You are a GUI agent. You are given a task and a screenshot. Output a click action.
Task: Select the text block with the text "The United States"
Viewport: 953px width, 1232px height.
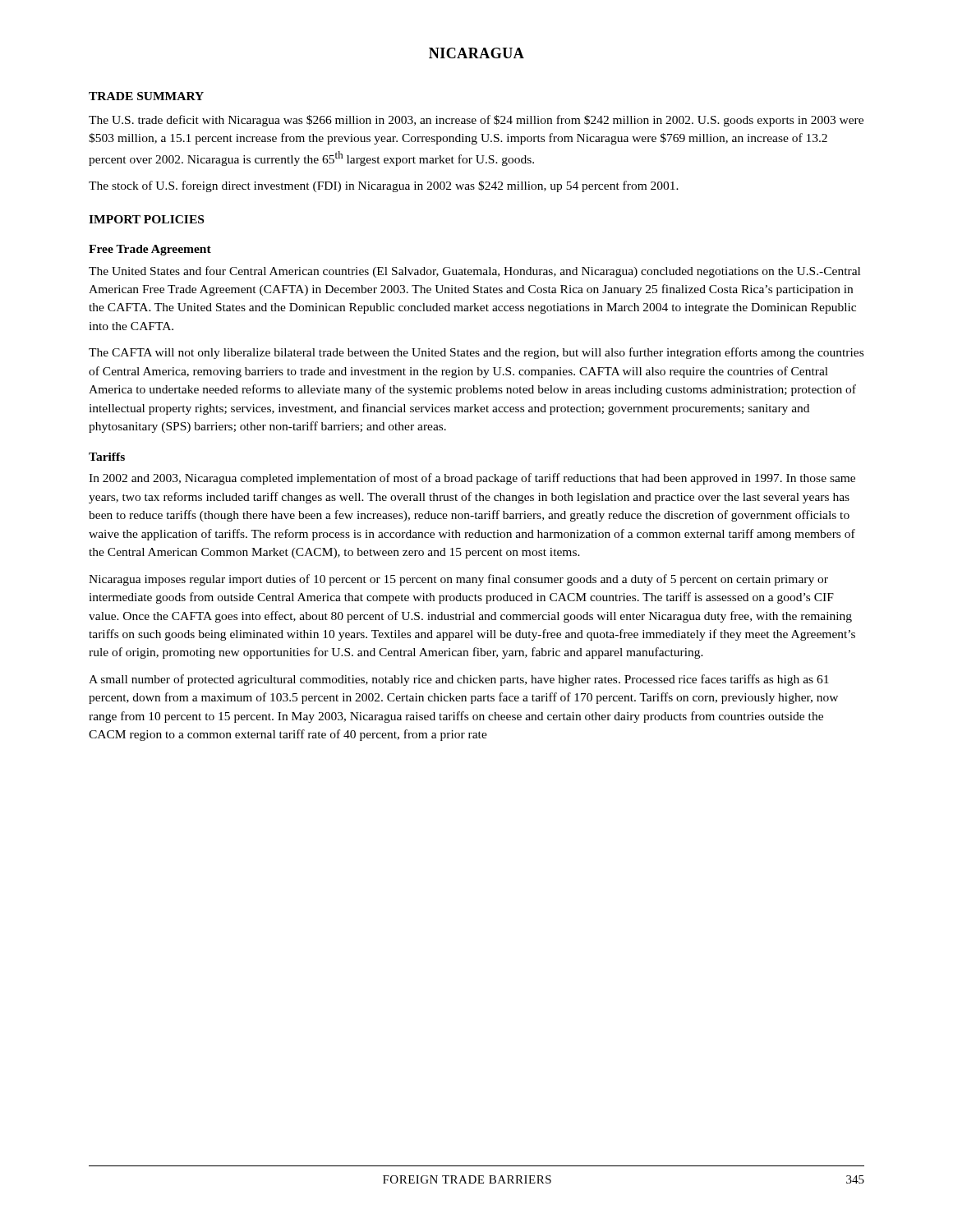pos(476,299)
